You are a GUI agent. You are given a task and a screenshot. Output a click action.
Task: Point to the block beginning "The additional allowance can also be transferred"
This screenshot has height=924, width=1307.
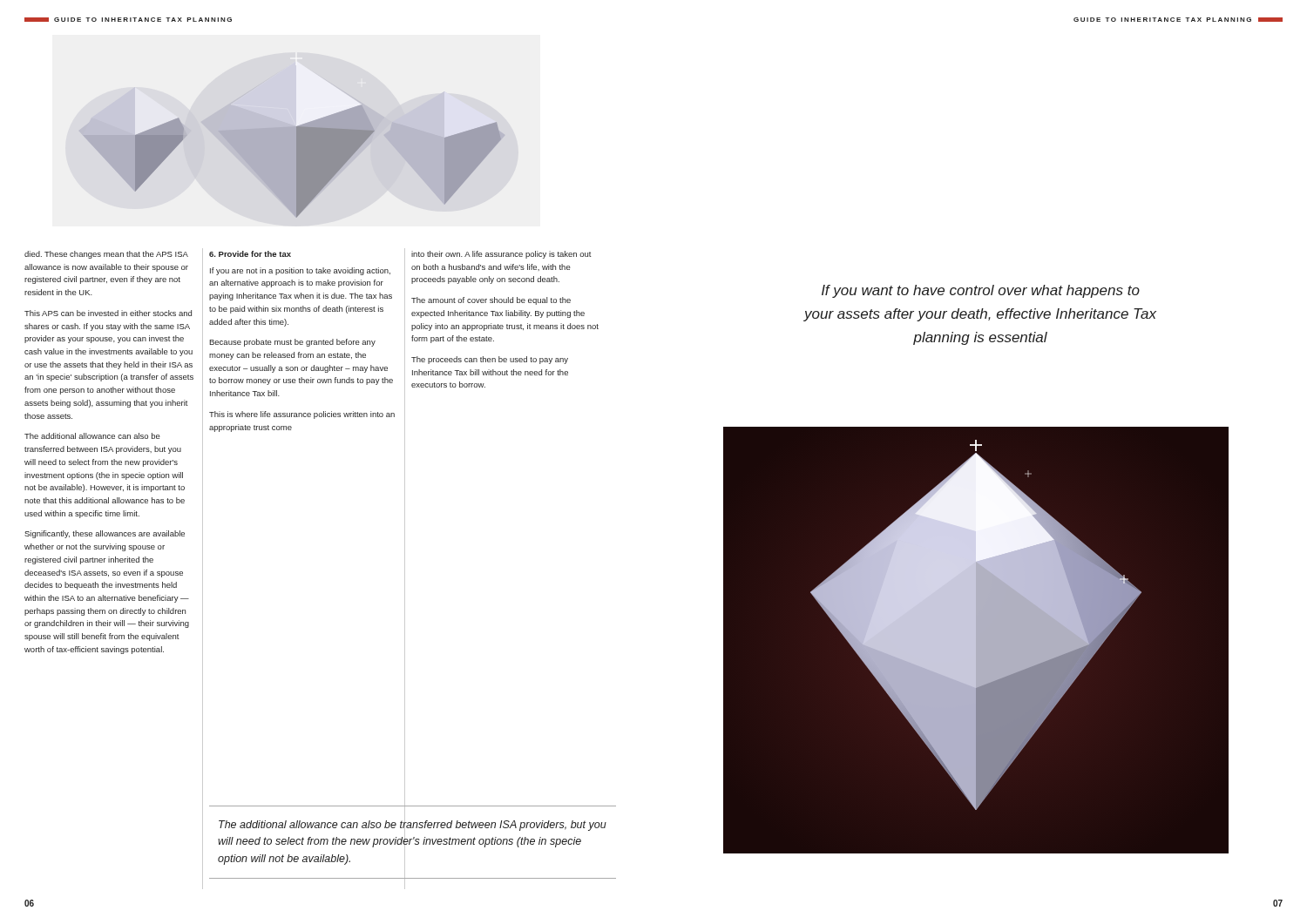pyautogui.click(x=412, y=841)
